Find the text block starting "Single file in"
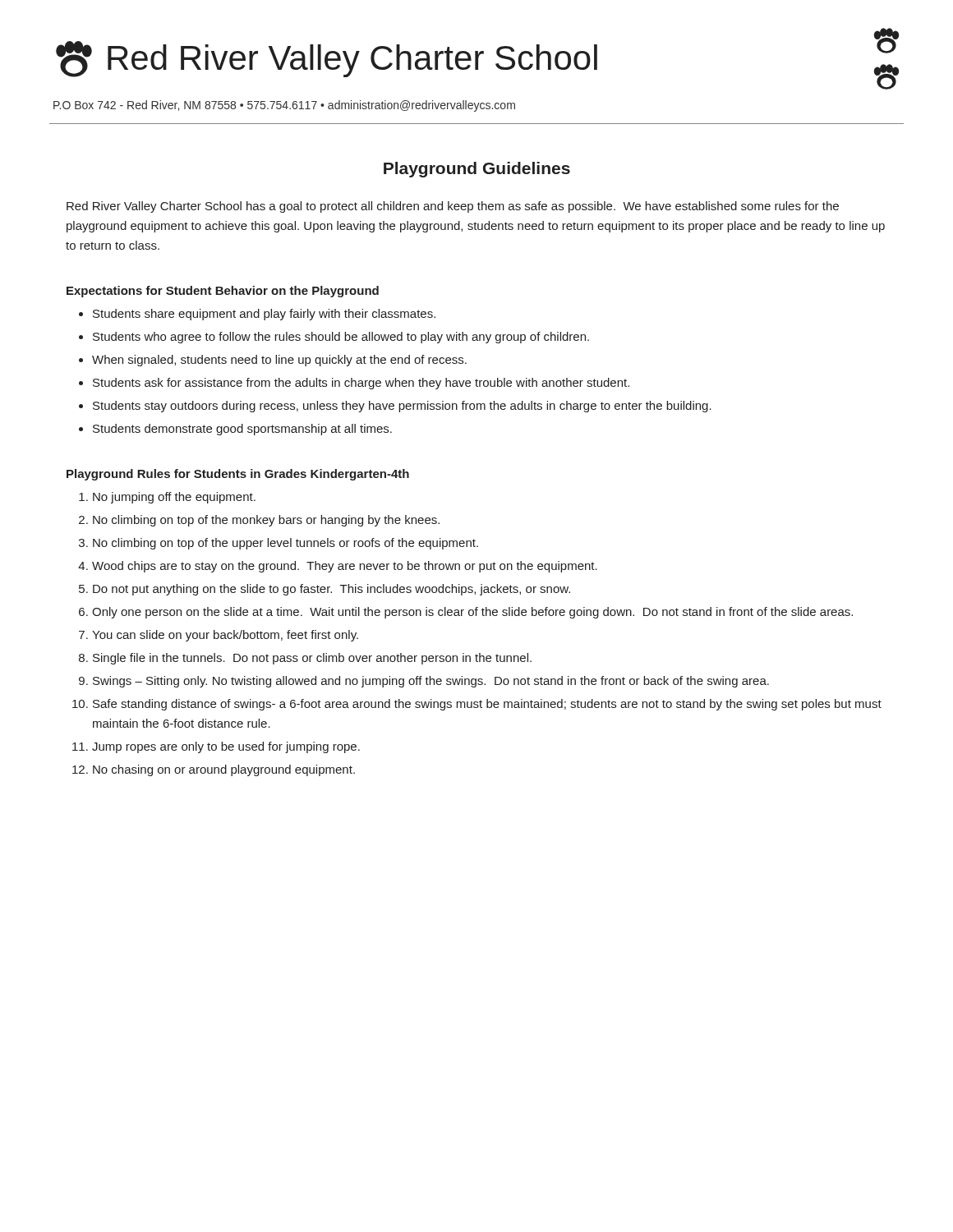The height and width of the screenshot is (1232, 953). (x=312, y=657)
